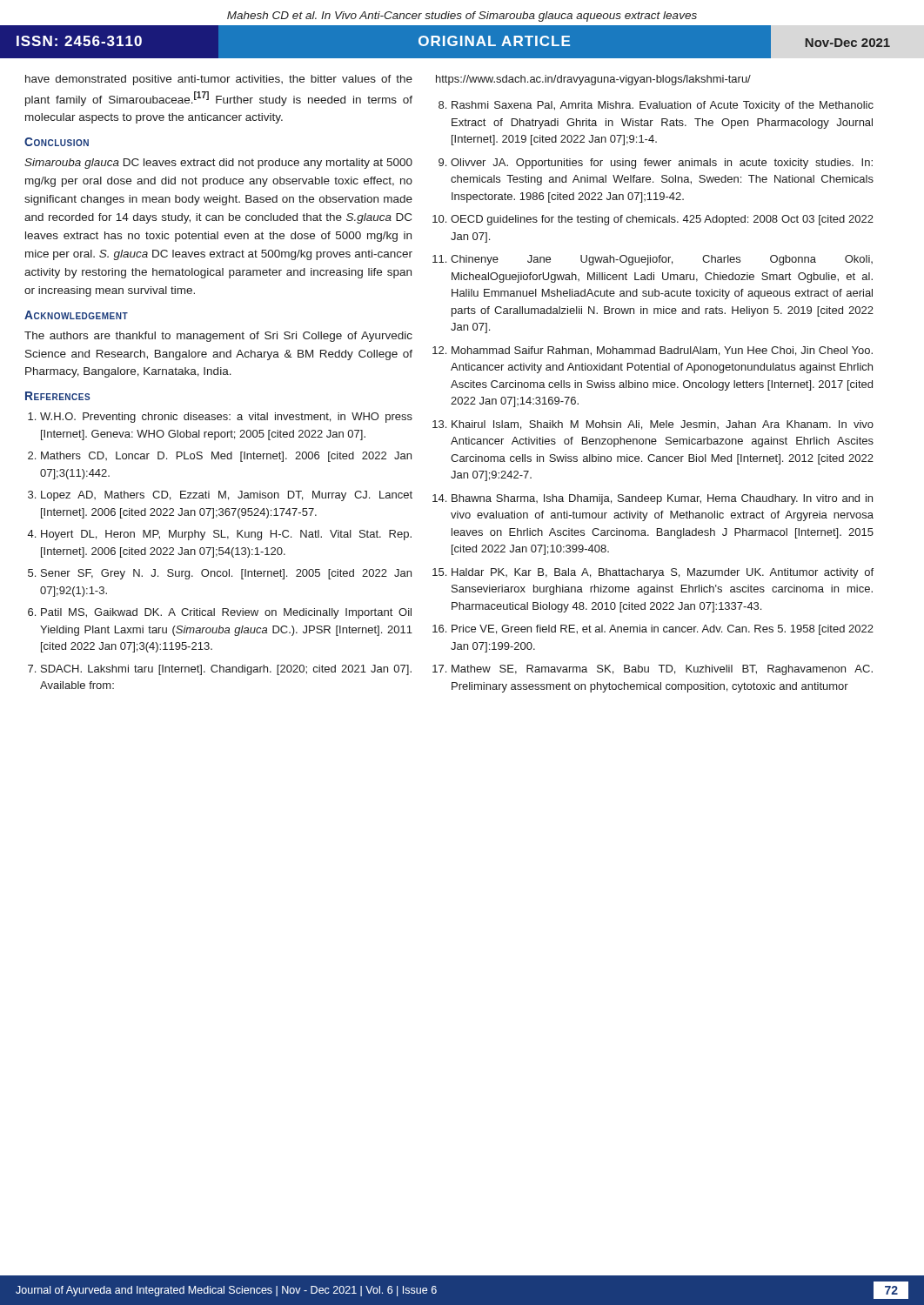The image size is (924, 1305).
Task: Select the block starting "Chinenye Jane Ugwah-Oguejiofor,"
Action: click(x=662, y=293)
